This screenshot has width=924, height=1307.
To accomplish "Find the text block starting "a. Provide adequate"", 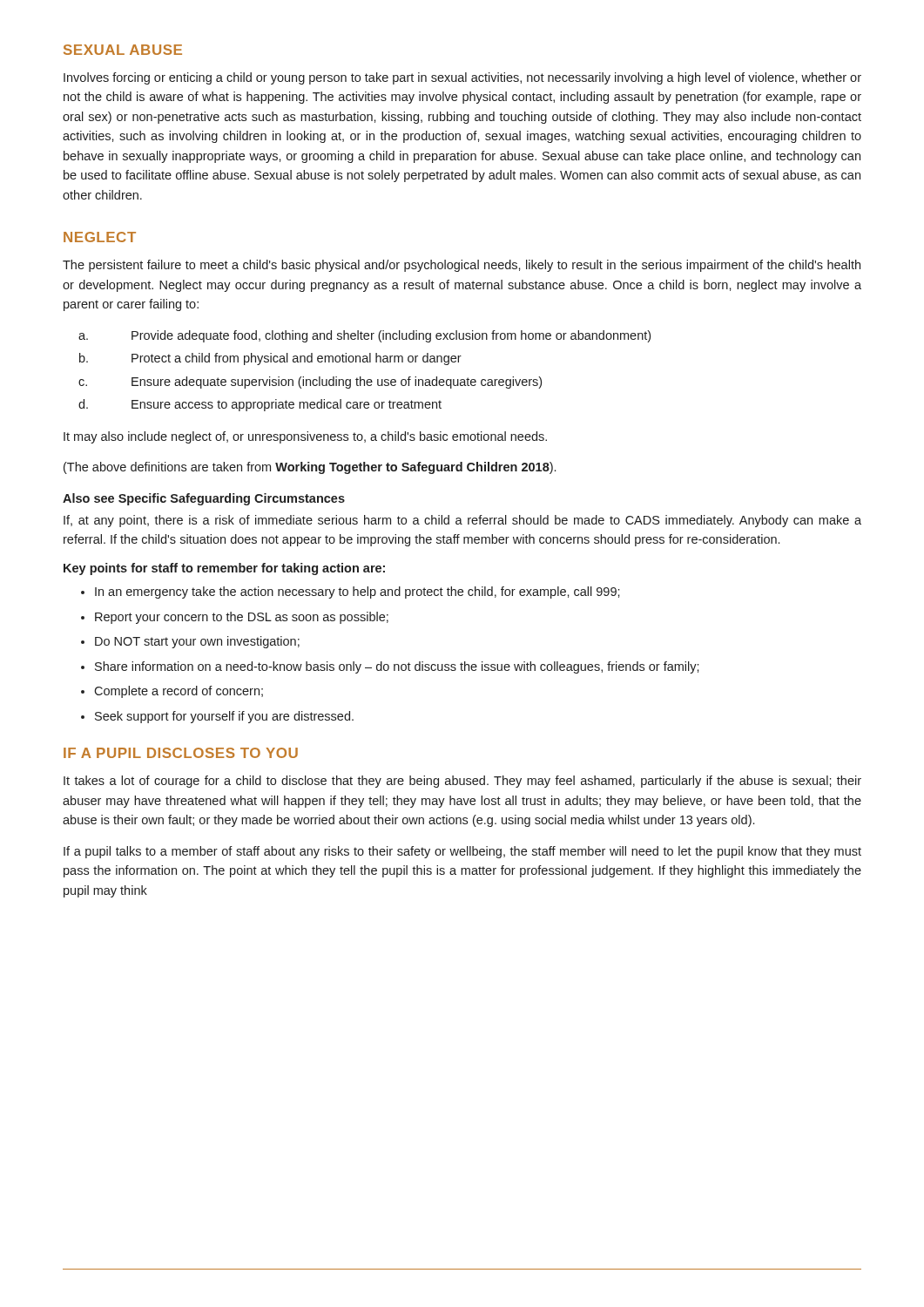I will click(x=462, y=335).
